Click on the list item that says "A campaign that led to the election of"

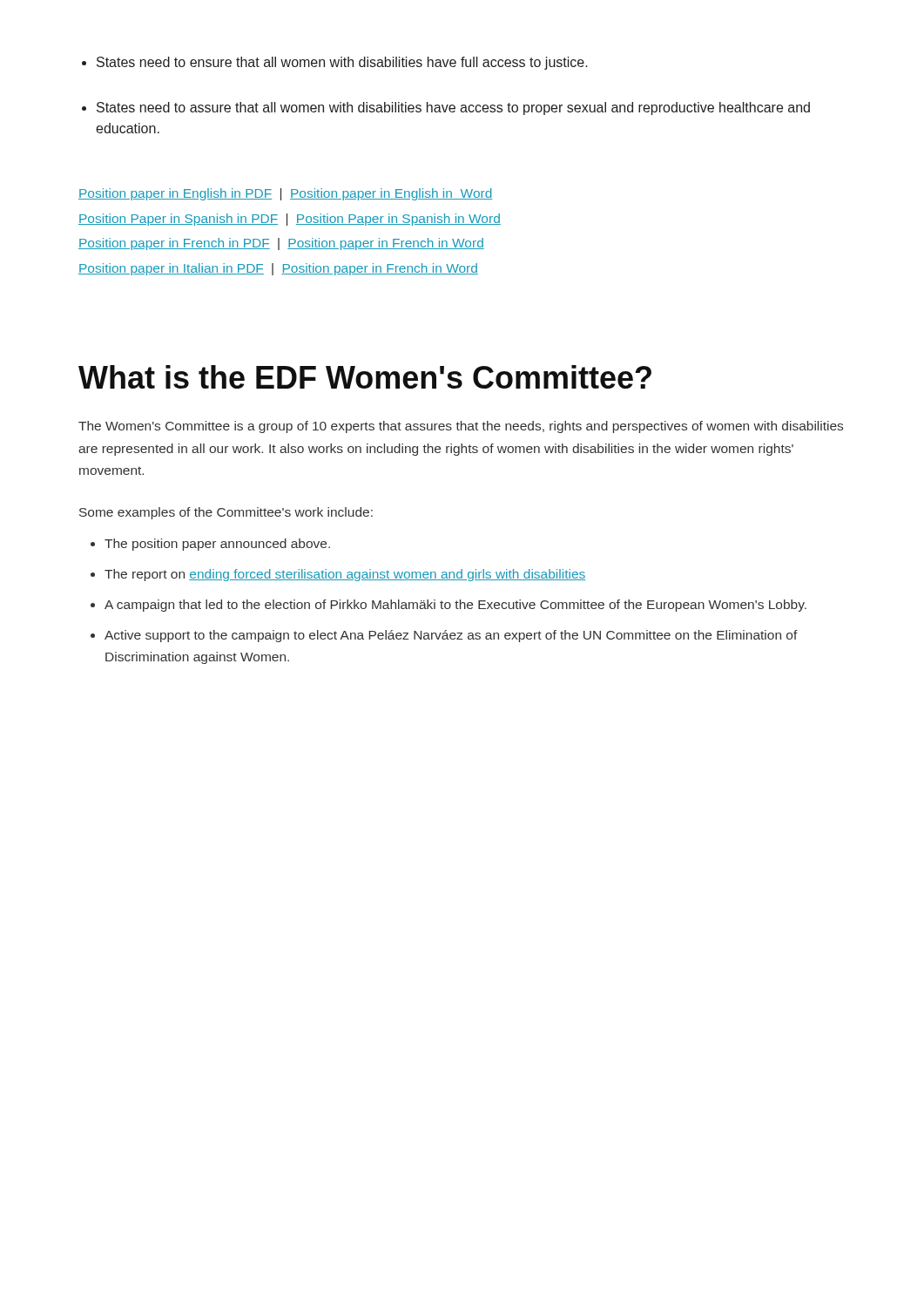[475, 605]
